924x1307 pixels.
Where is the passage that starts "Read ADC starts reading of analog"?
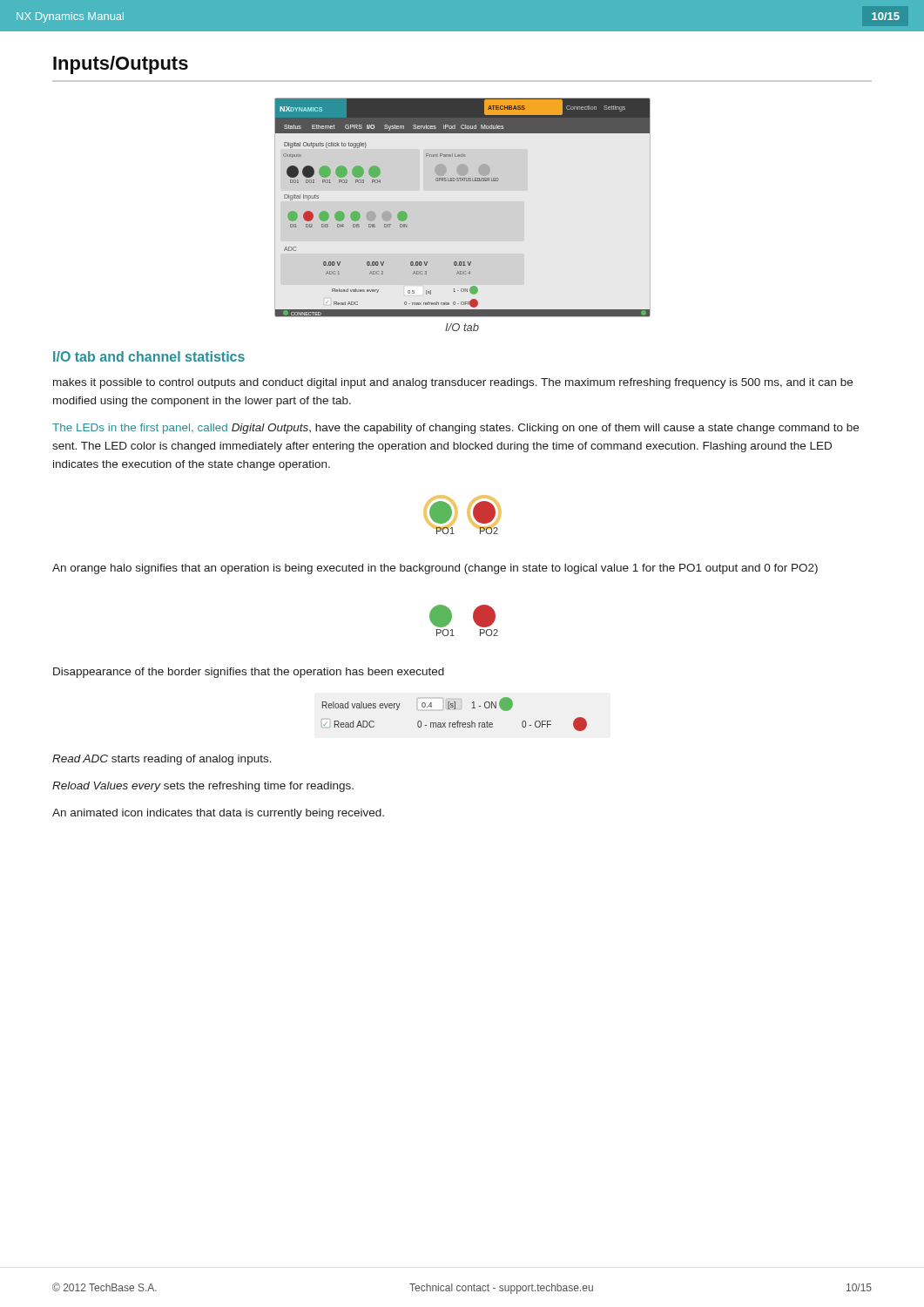click(x=162, y=759)
